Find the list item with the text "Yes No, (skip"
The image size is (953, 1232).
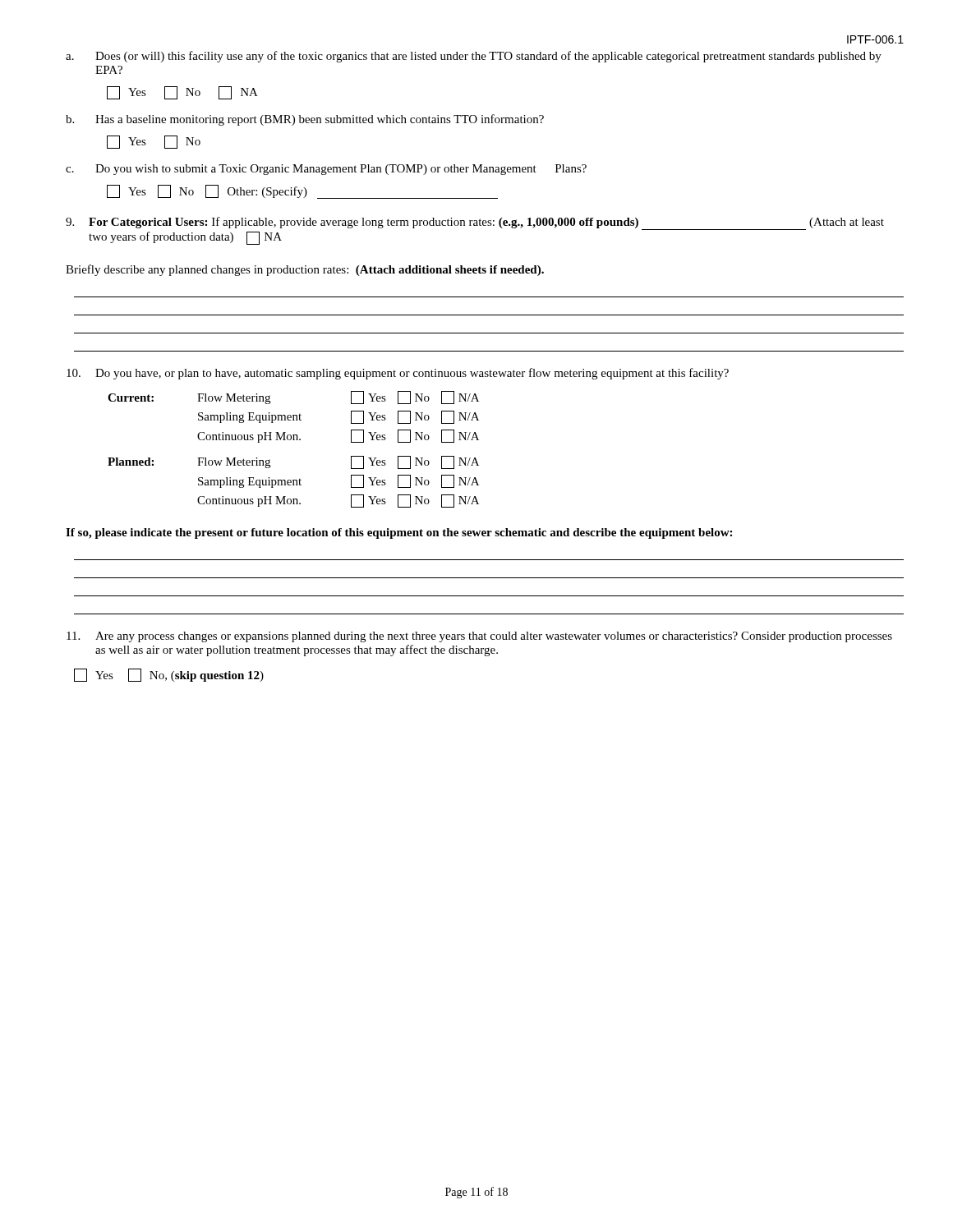pos(169,675)
